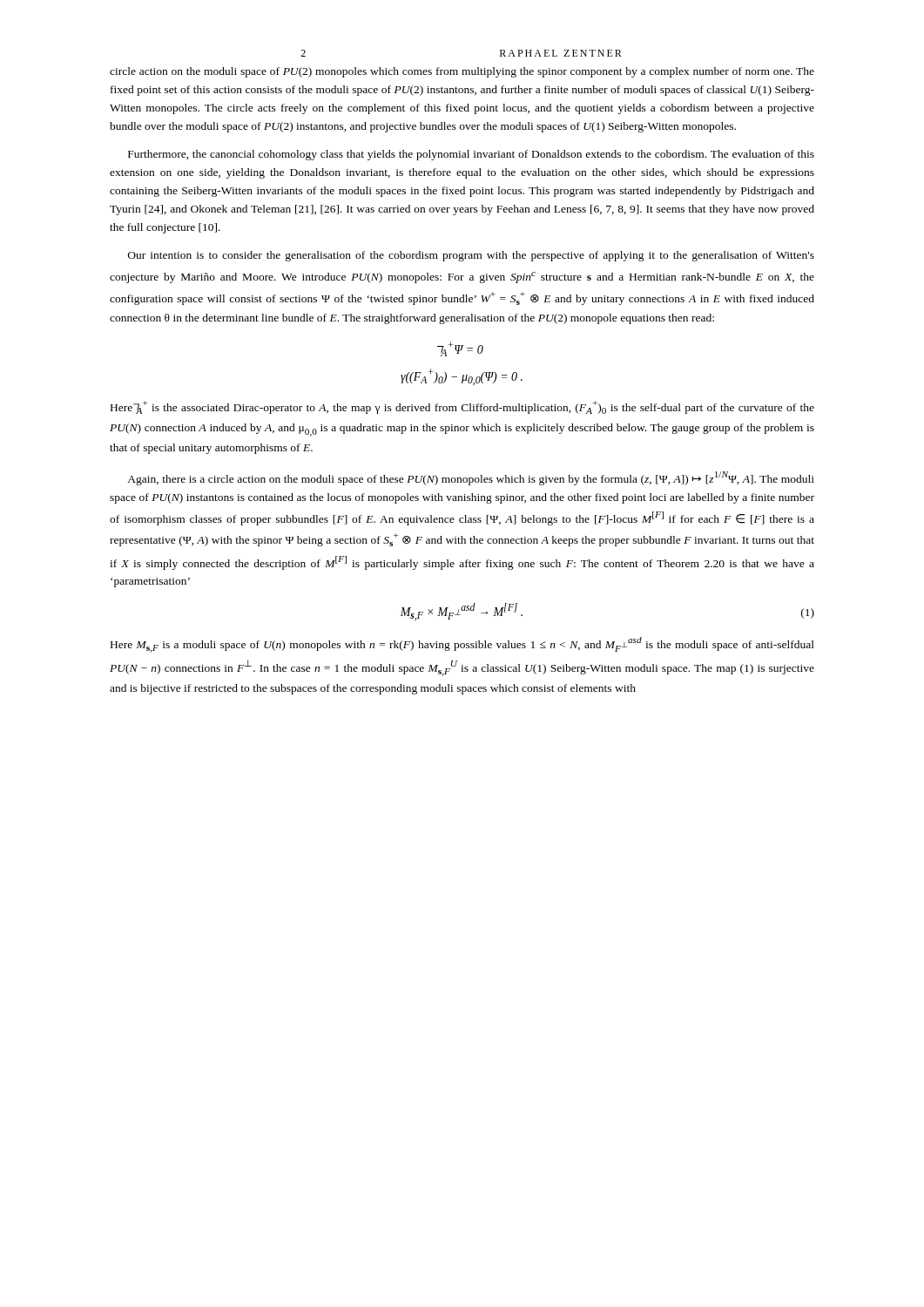The width and height of the screenshot is (924, 1307).
Task: Click the passage that begins "Here ⃧A+ is"
Action: (462, 427)
